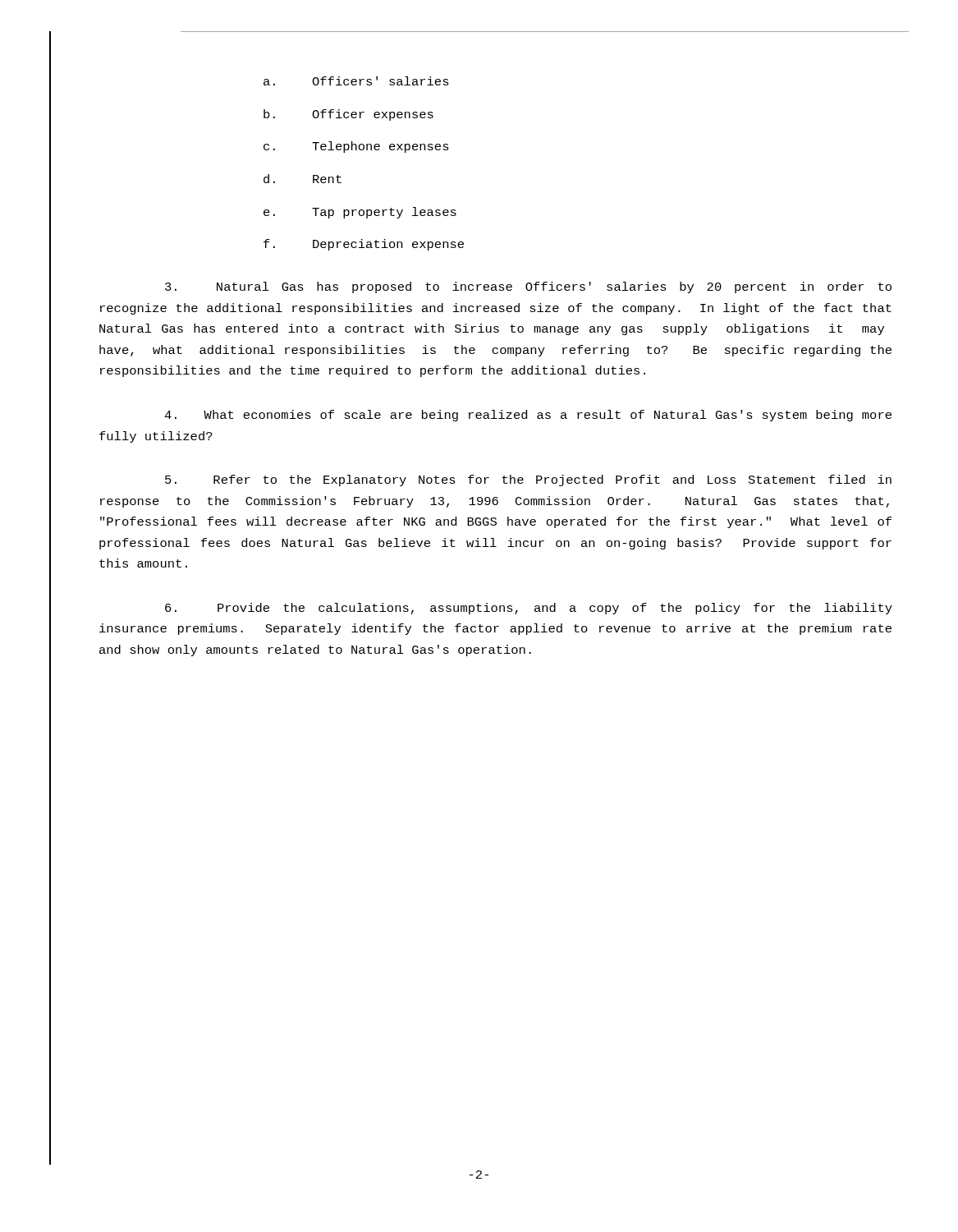Point to the element starting "c. Telephone expenses"
Viewport: 958px width, 1232px height.
coord(356,147)
